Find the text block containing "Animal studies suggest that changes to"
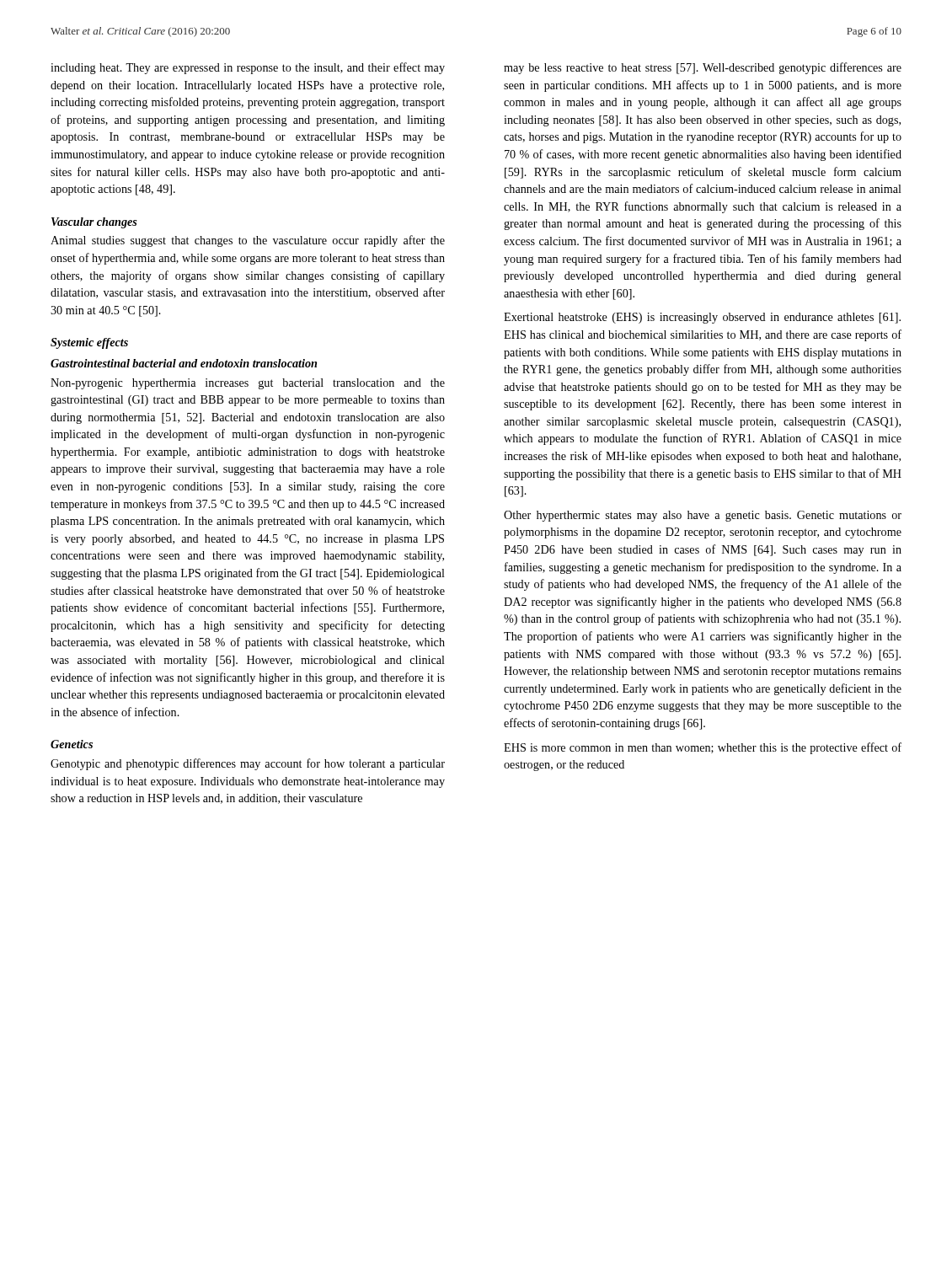The width and height of the screenshot is (952, 1264). pyautogui.click(x=248, y=275)
